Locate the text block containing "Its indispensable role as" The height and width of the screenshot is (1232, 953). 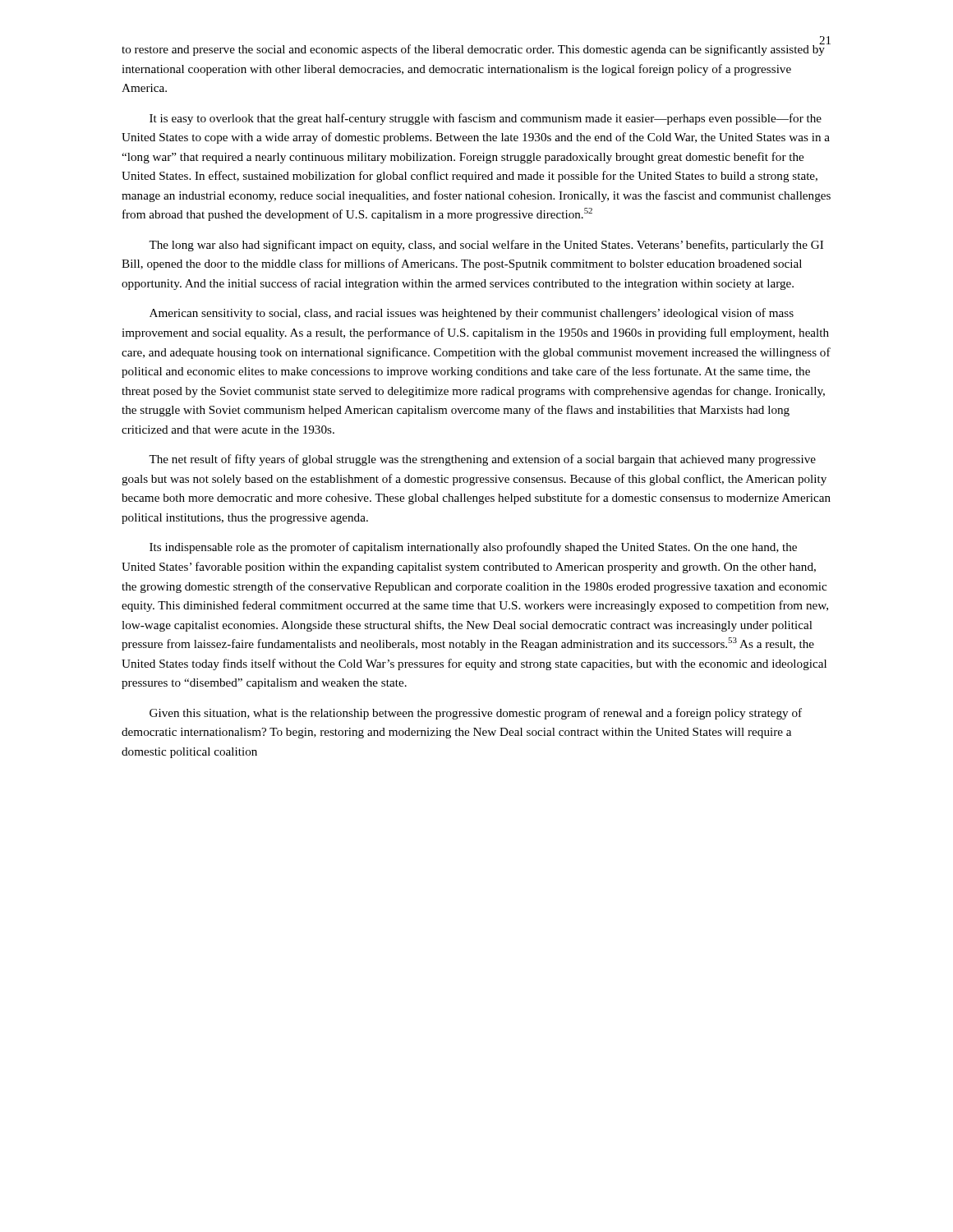(x=475, y=615)
